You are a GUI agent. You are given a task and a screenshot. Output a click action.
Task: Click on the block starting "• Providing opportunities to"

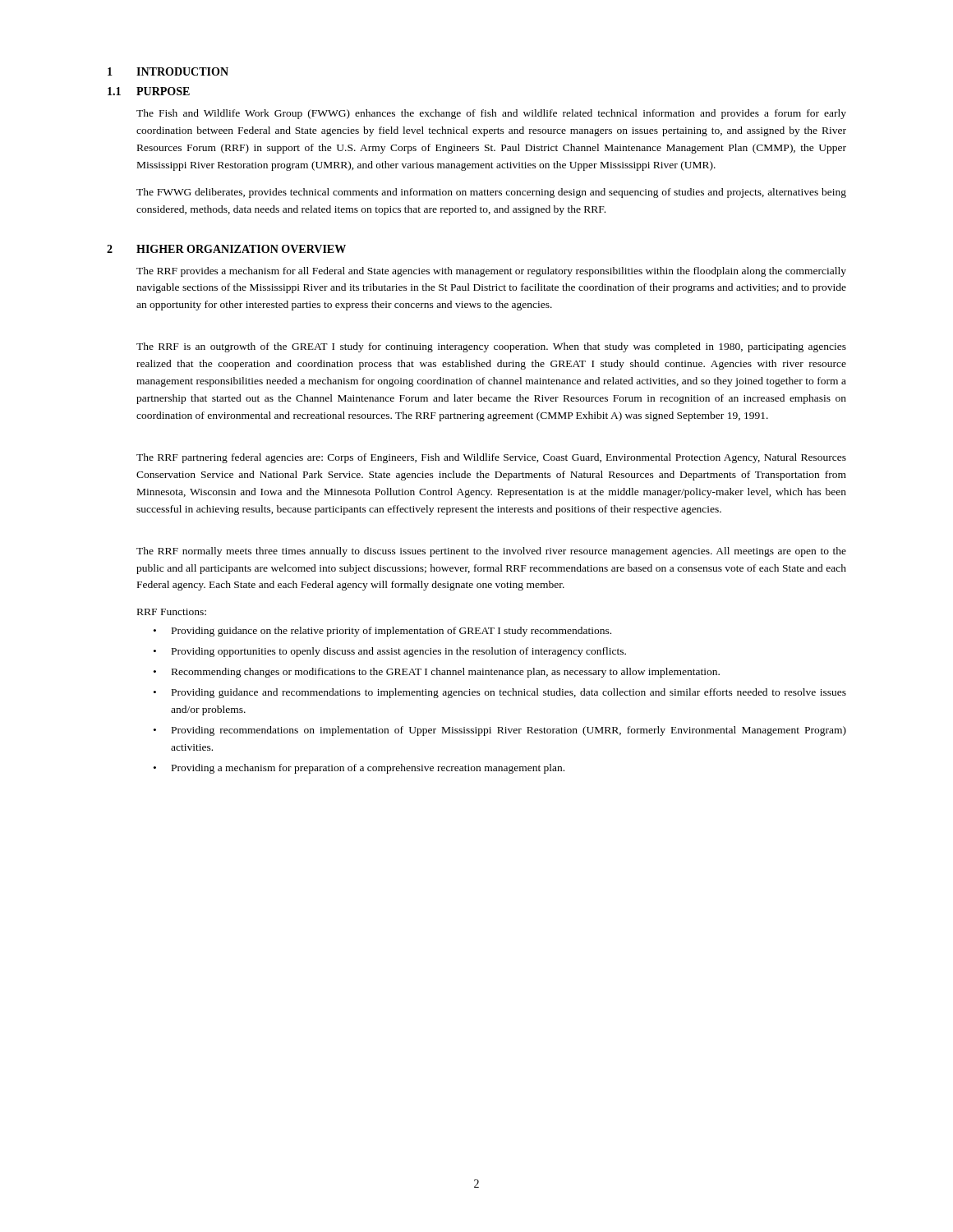(390, 652)
